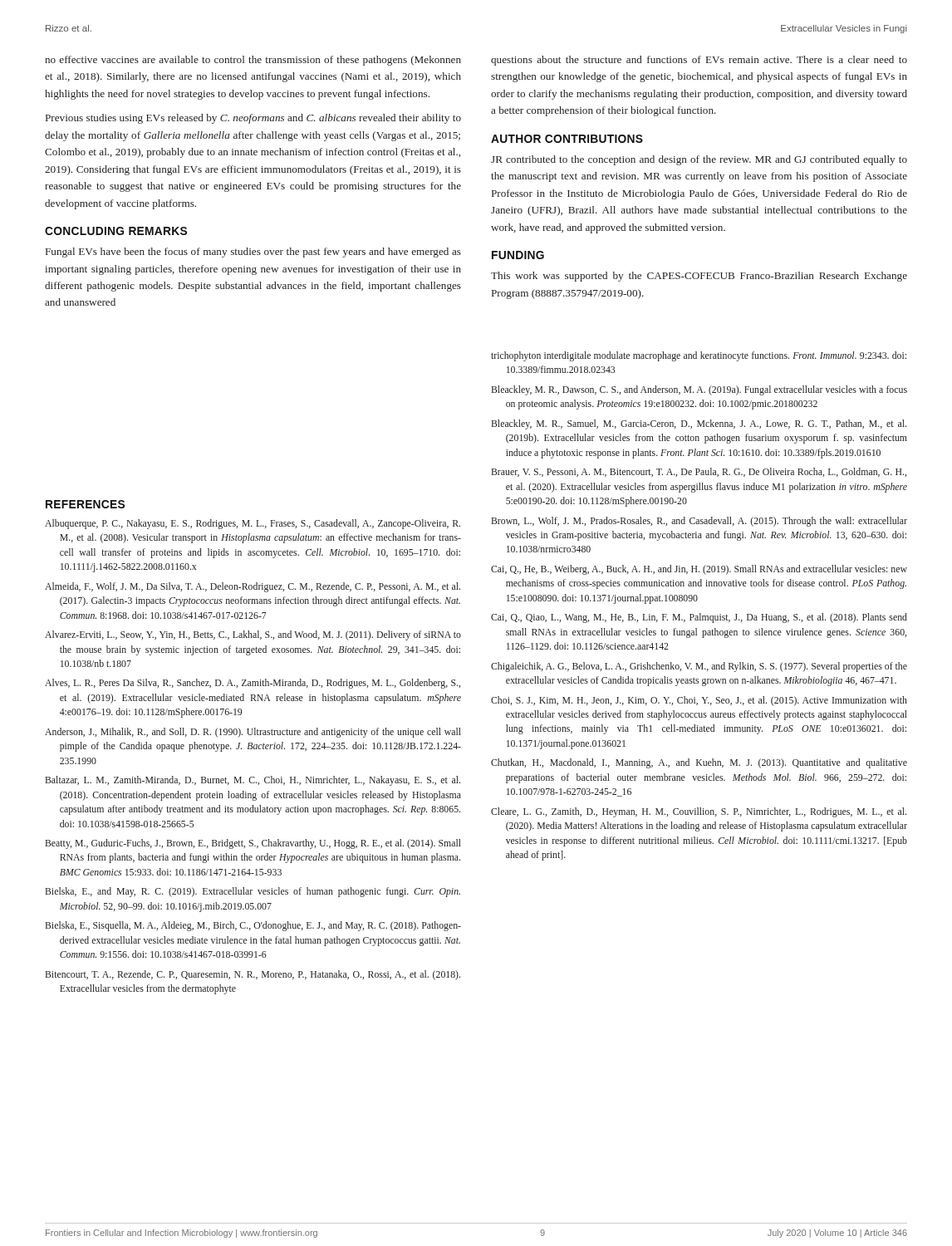The width and height of the screenshot is (952, 1246).
Task: Click the passage that begins "trichophyton interdigitale modulate macrophage and keratinocyte functions."
Action: 699,363
